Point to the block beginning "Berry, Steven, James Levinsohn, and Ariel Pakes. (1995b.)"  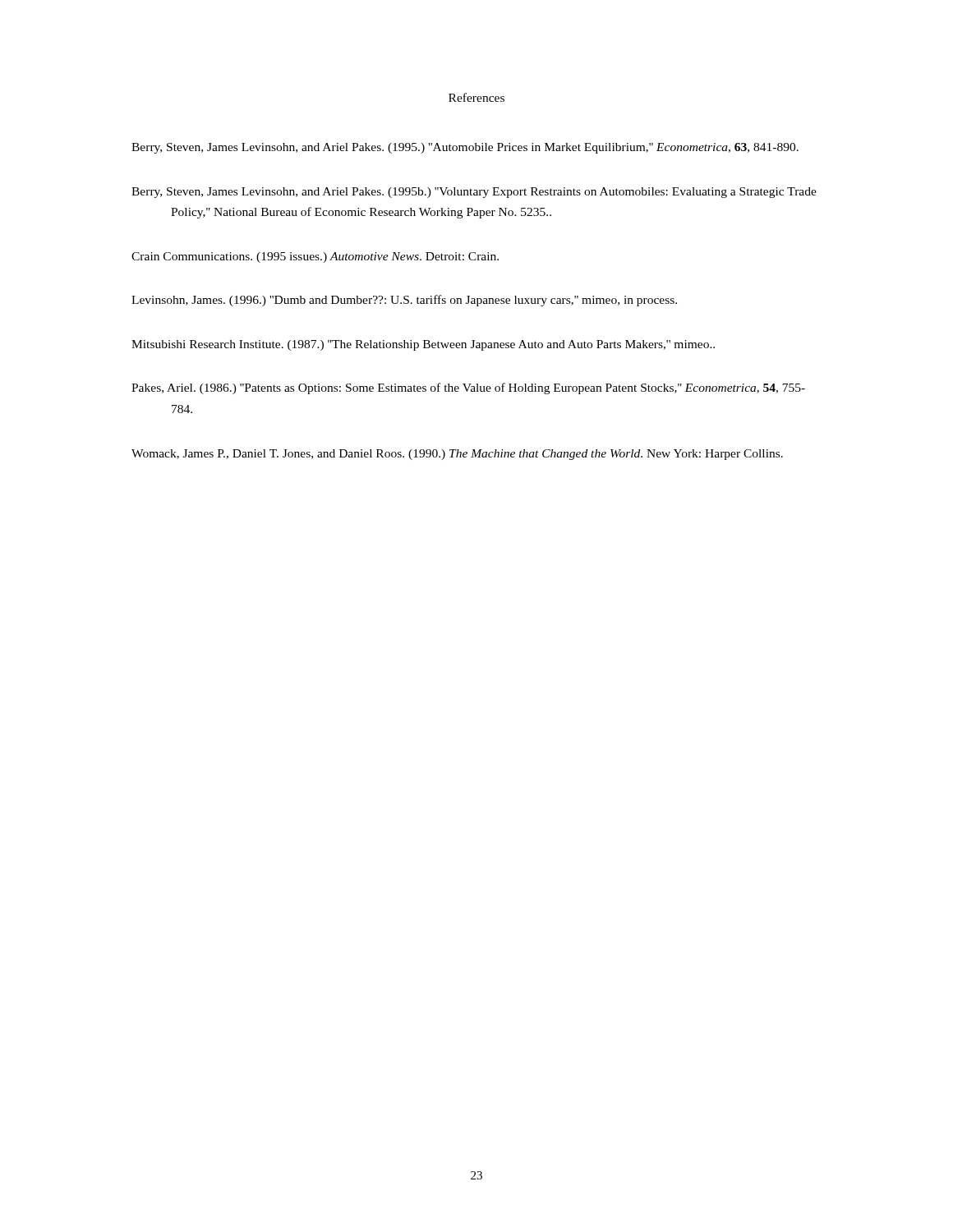[x=474, y=201]
